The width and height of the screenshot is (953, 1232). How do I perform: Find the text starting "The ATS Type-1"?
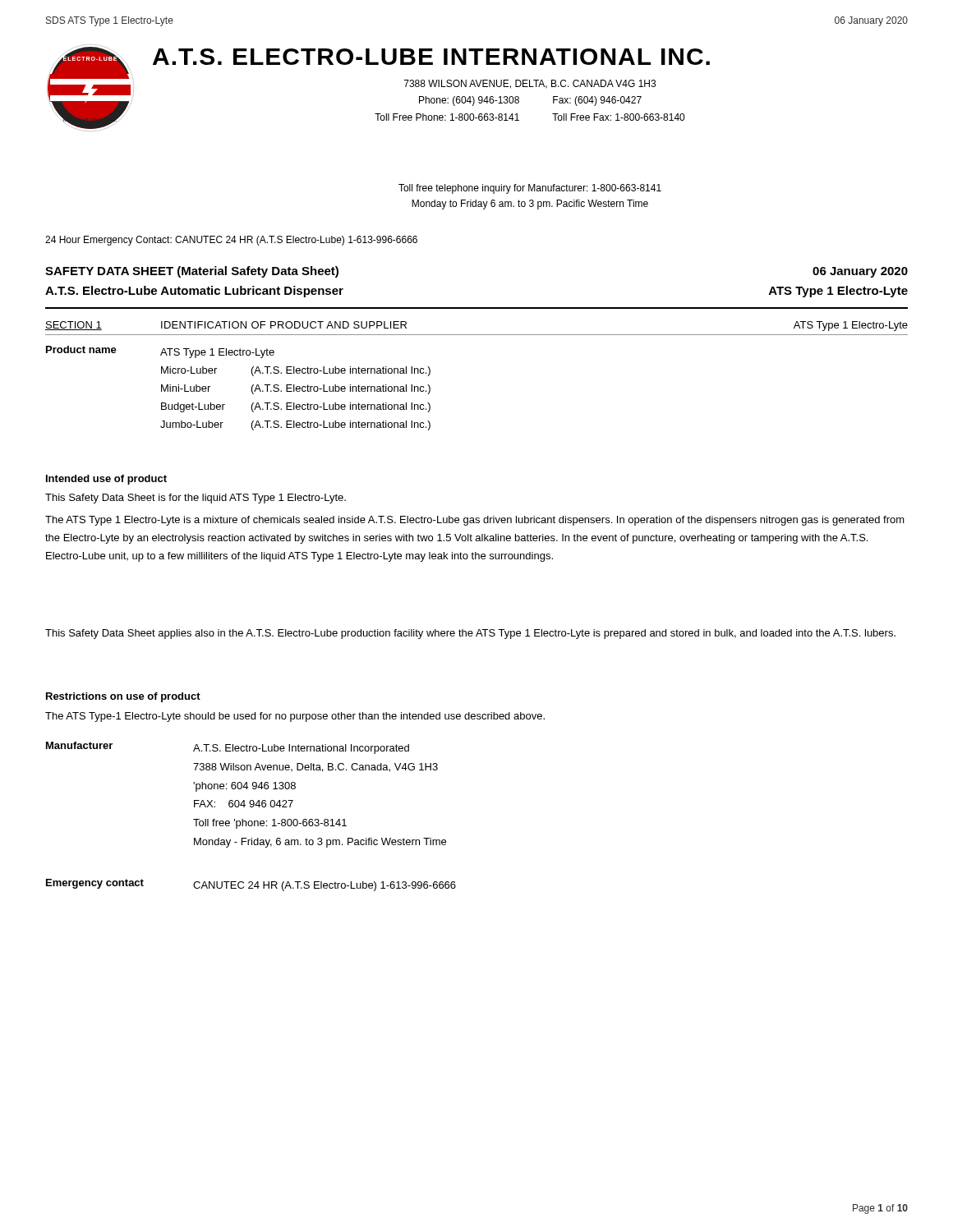pyautogui.click(x=295, y=716)
